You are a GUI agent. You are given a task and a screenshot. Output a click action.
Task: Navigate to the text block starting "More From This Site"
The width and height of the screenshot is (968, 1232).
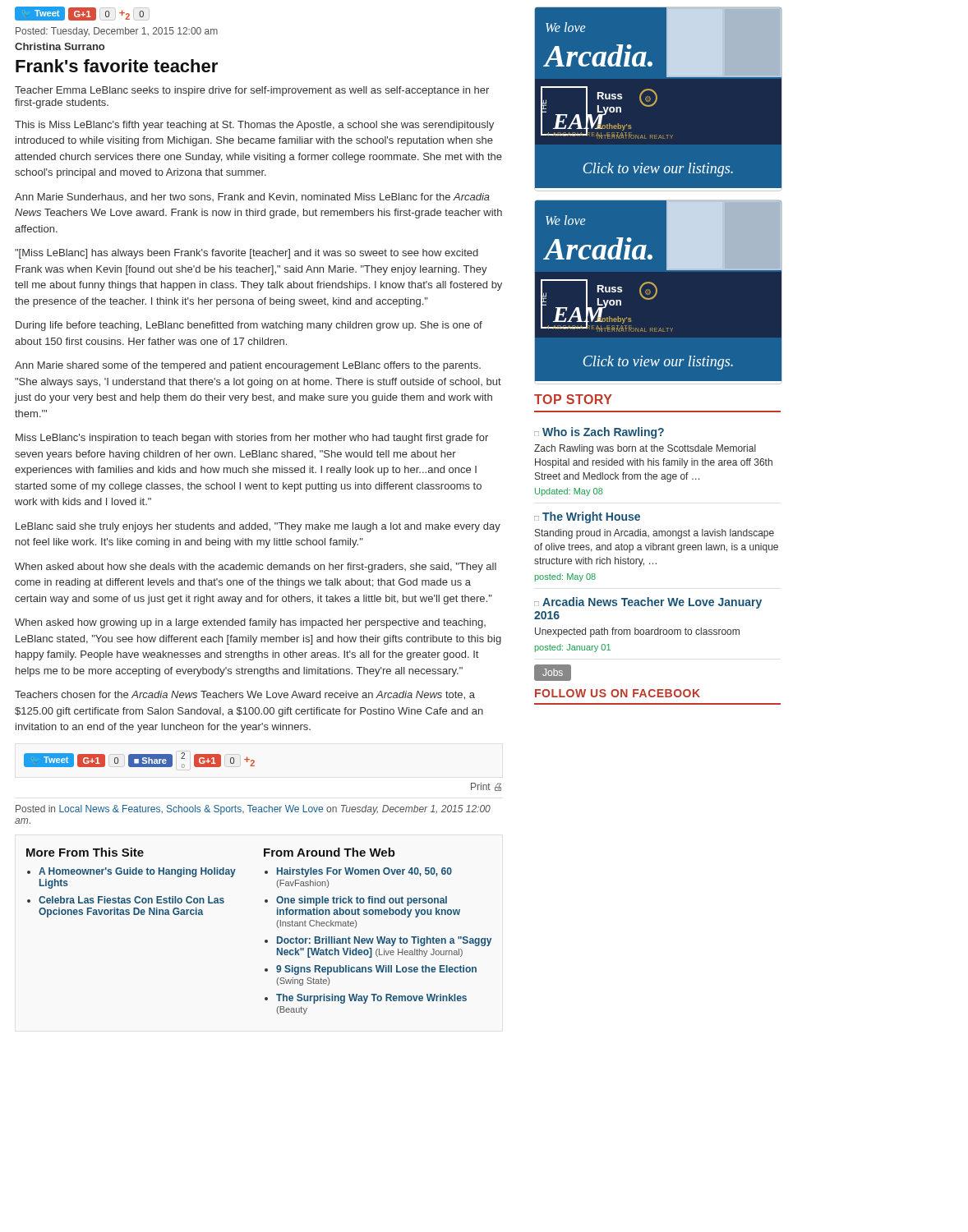tap(85, 852)
